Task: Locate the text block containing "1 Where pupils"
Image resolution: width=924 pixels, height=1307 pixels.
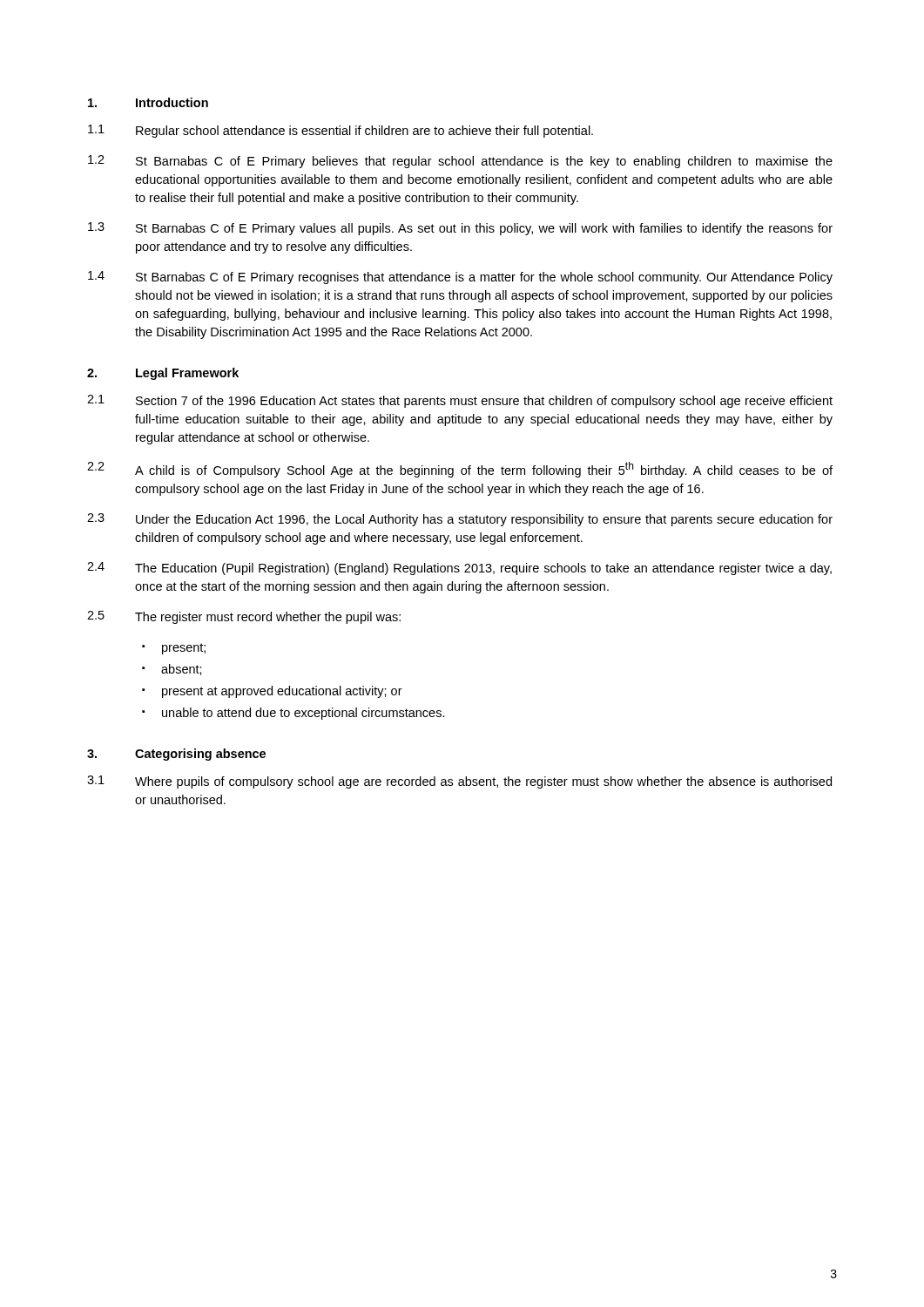Action: click(460, 791)
